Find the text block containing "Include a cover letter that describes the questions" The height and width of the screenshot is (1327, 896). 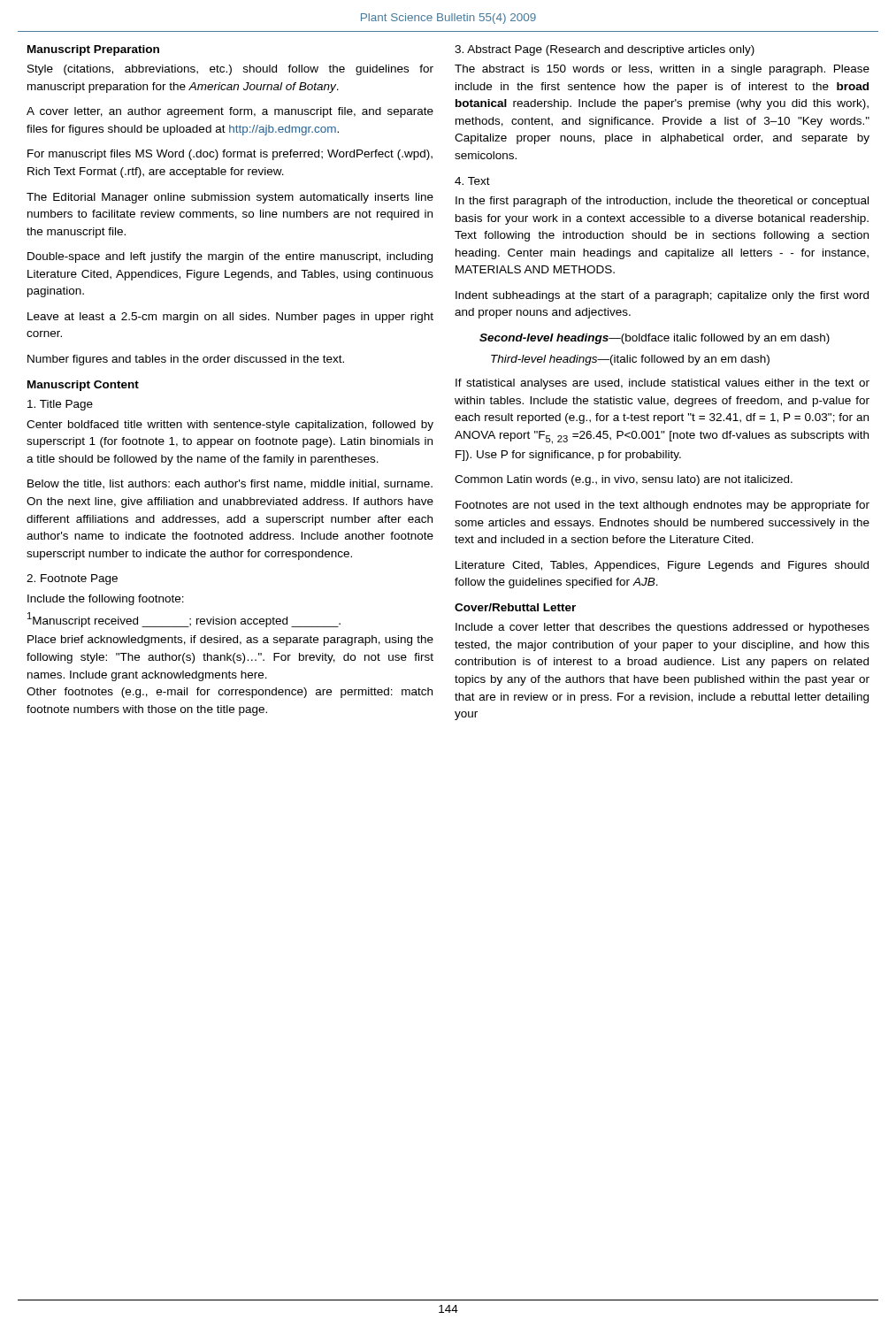click(x=662, y=670)
